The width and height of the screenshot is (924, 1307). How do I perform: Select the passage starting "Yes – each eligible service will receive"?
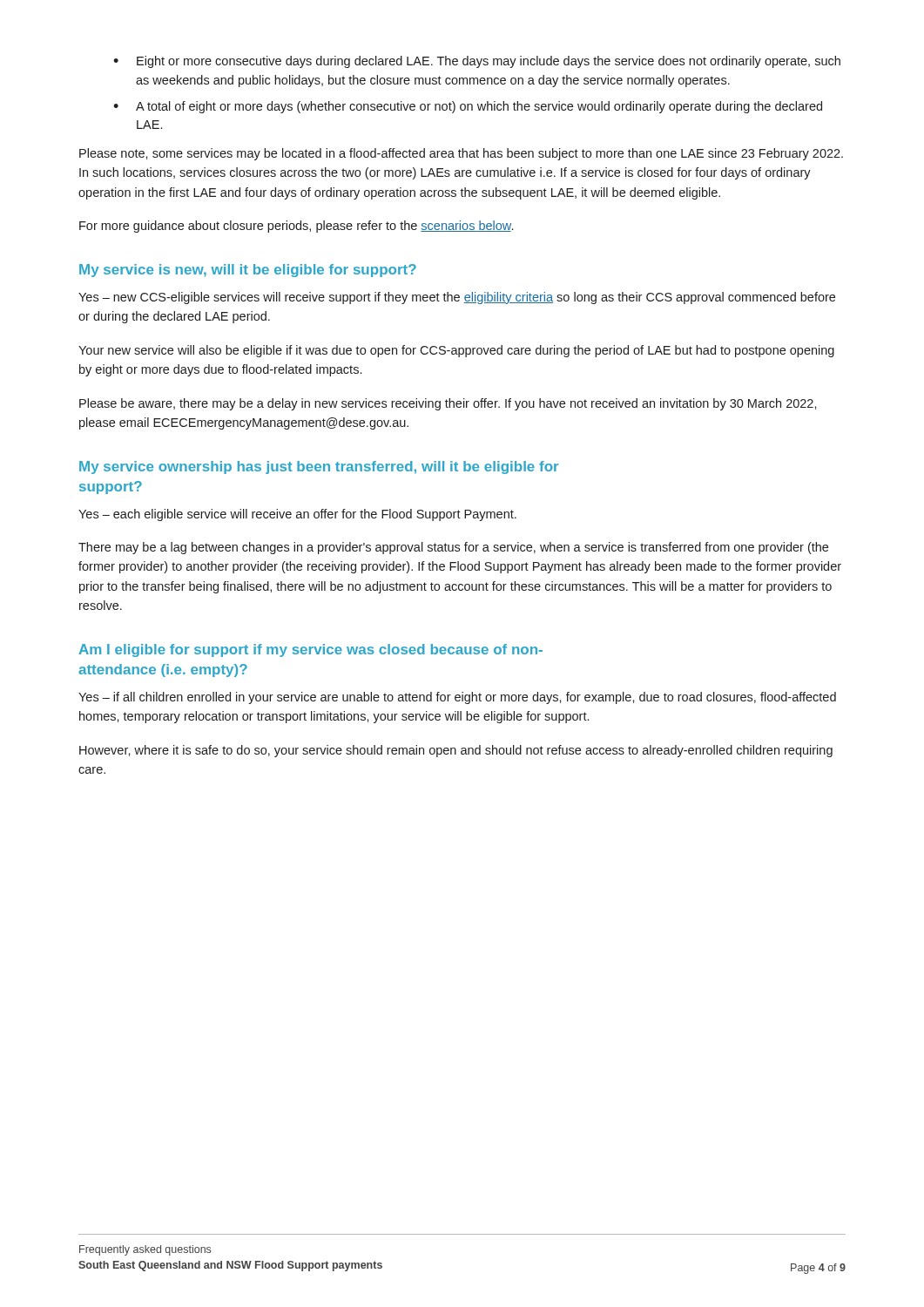(x=298, y=514)
